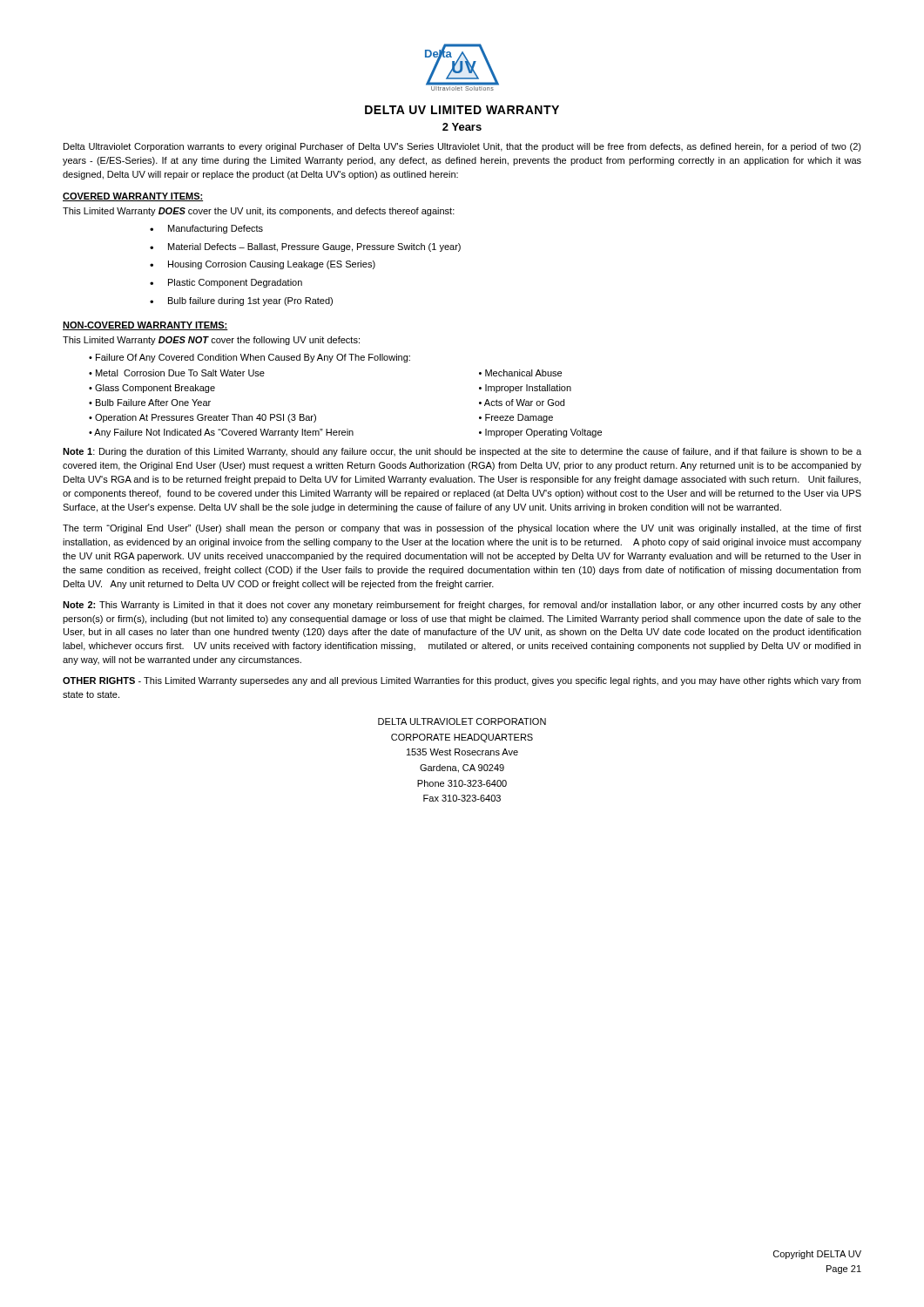This screenshot has width=924, height=1307.
Task: Locate the list item that says "• Failure Of Any Covered Condition"
Action: pos(250,357)
